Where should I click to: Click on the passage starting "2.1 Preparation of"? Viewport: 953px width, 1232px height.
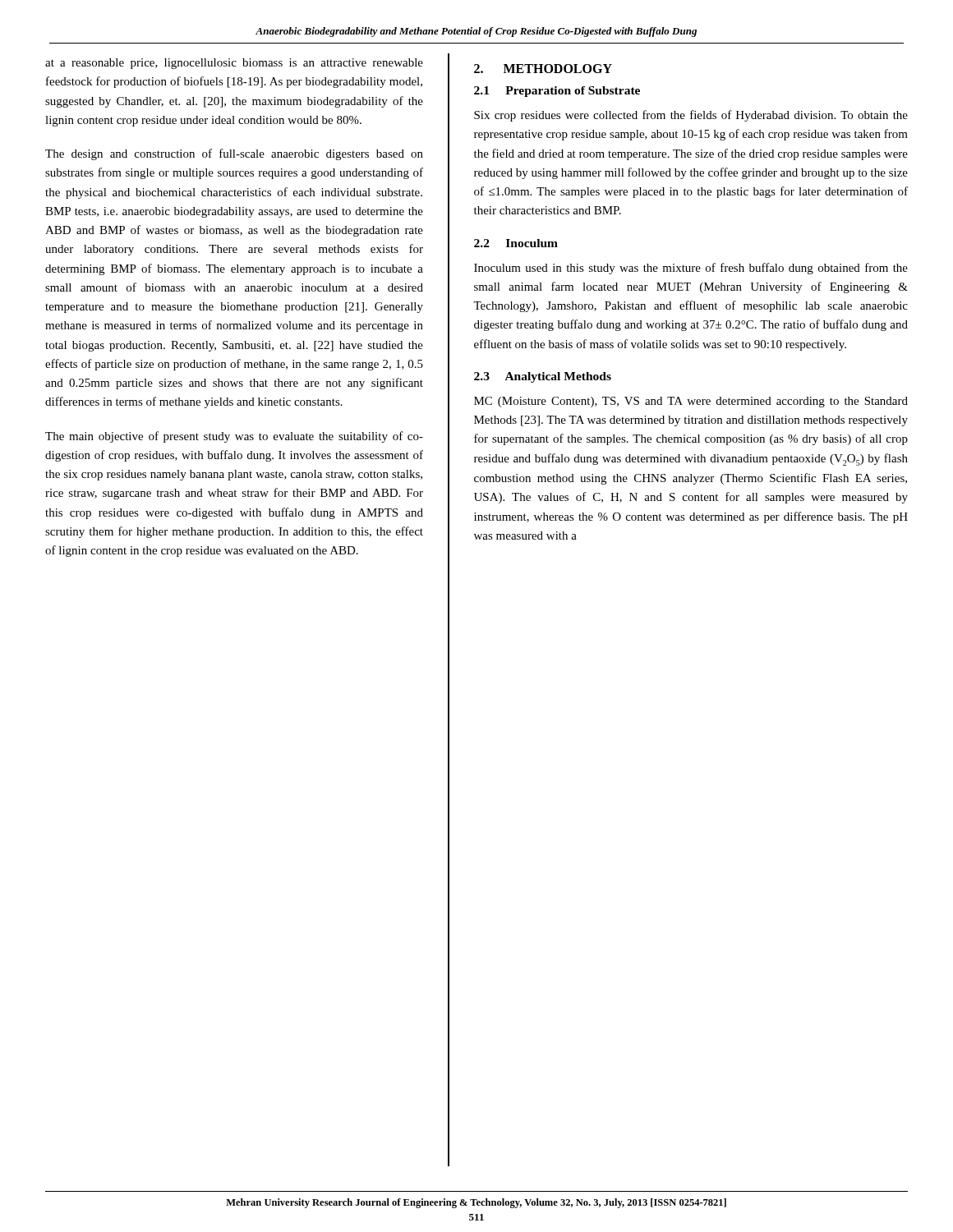[557, 90]
